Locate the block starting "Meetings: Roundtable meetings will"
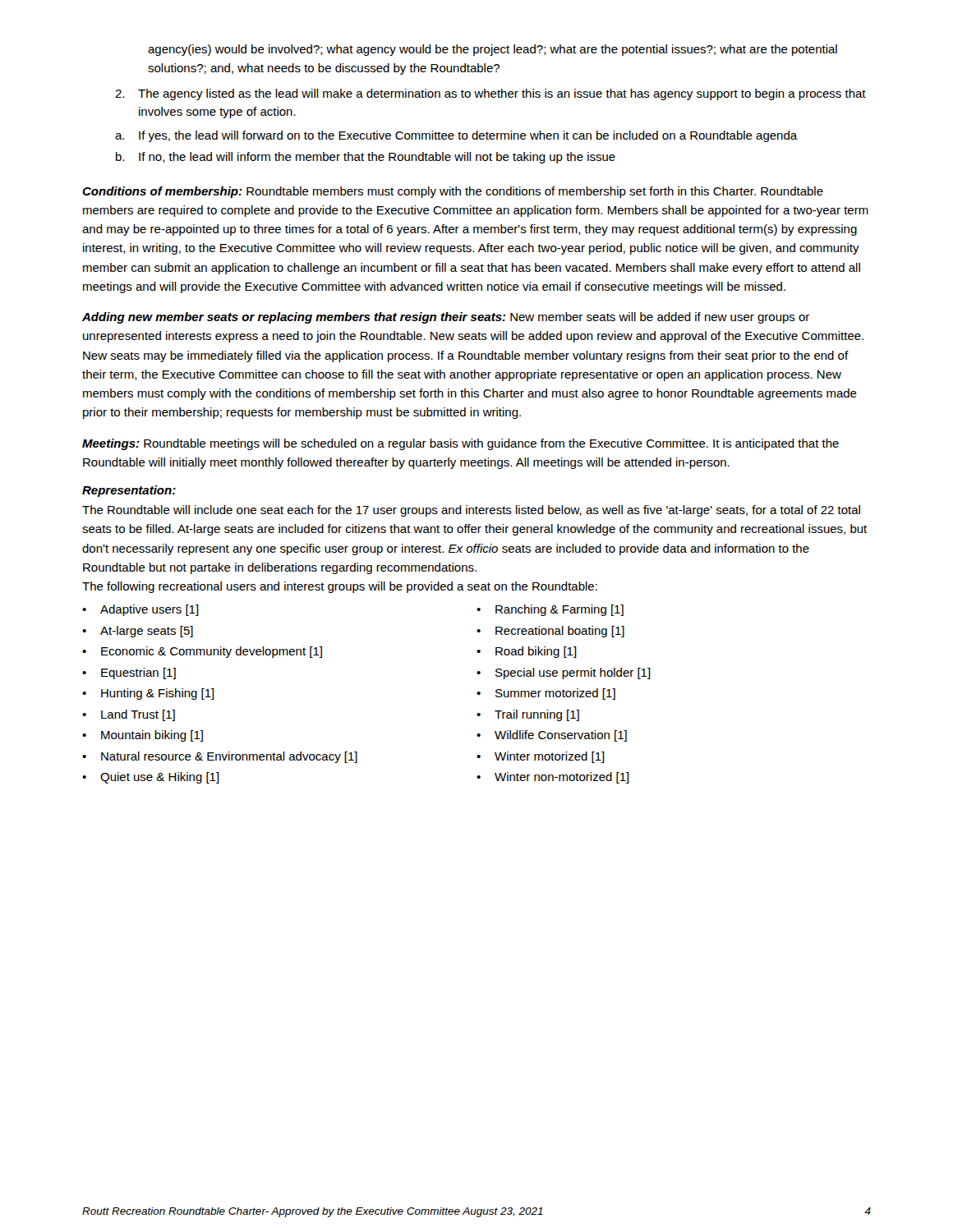Image resolution: width=953 pixels, height=1232 pixels. point(461,452)
